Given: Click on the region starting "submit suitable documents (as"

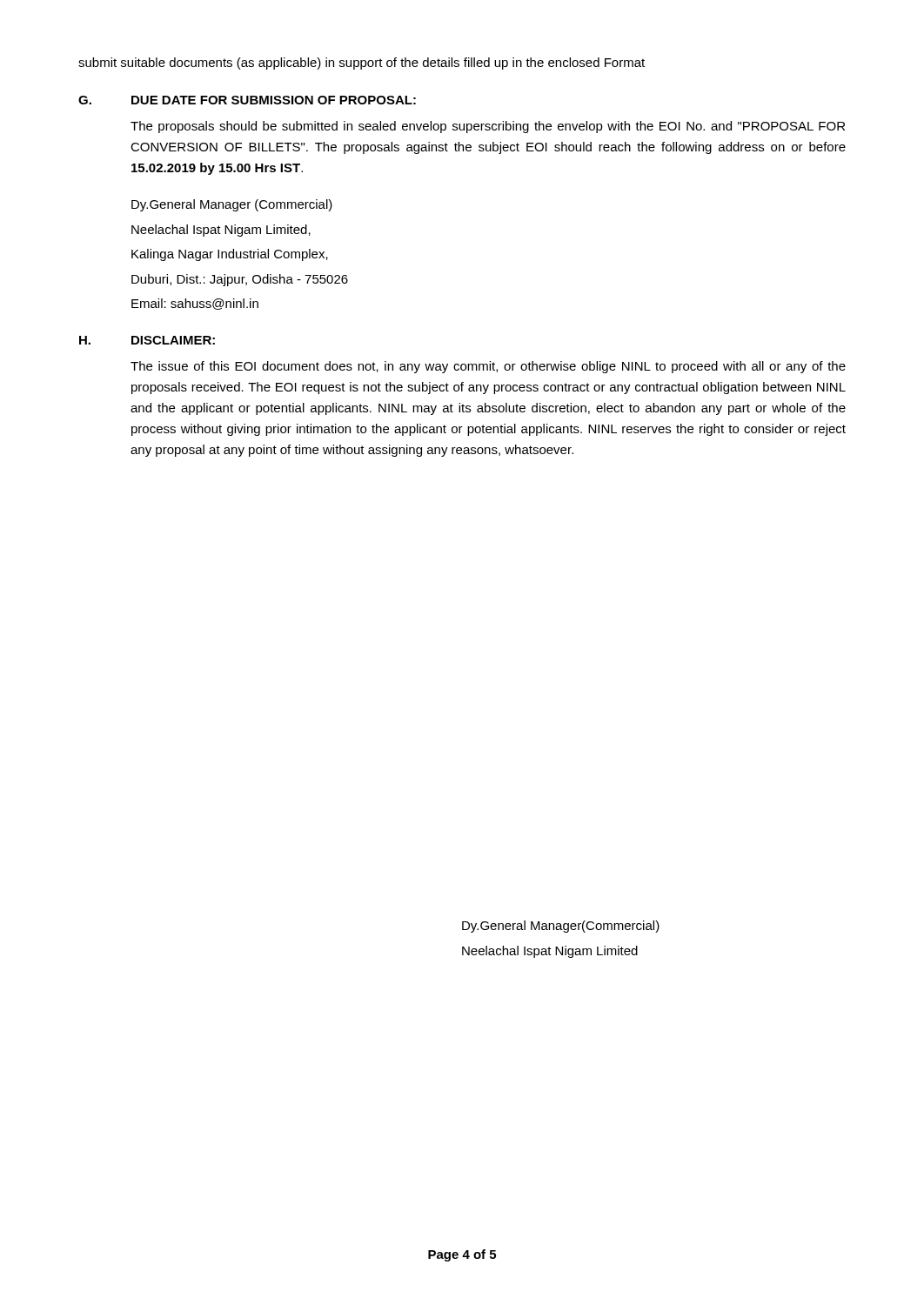Looking at the screenshot, I should [362, 62].
